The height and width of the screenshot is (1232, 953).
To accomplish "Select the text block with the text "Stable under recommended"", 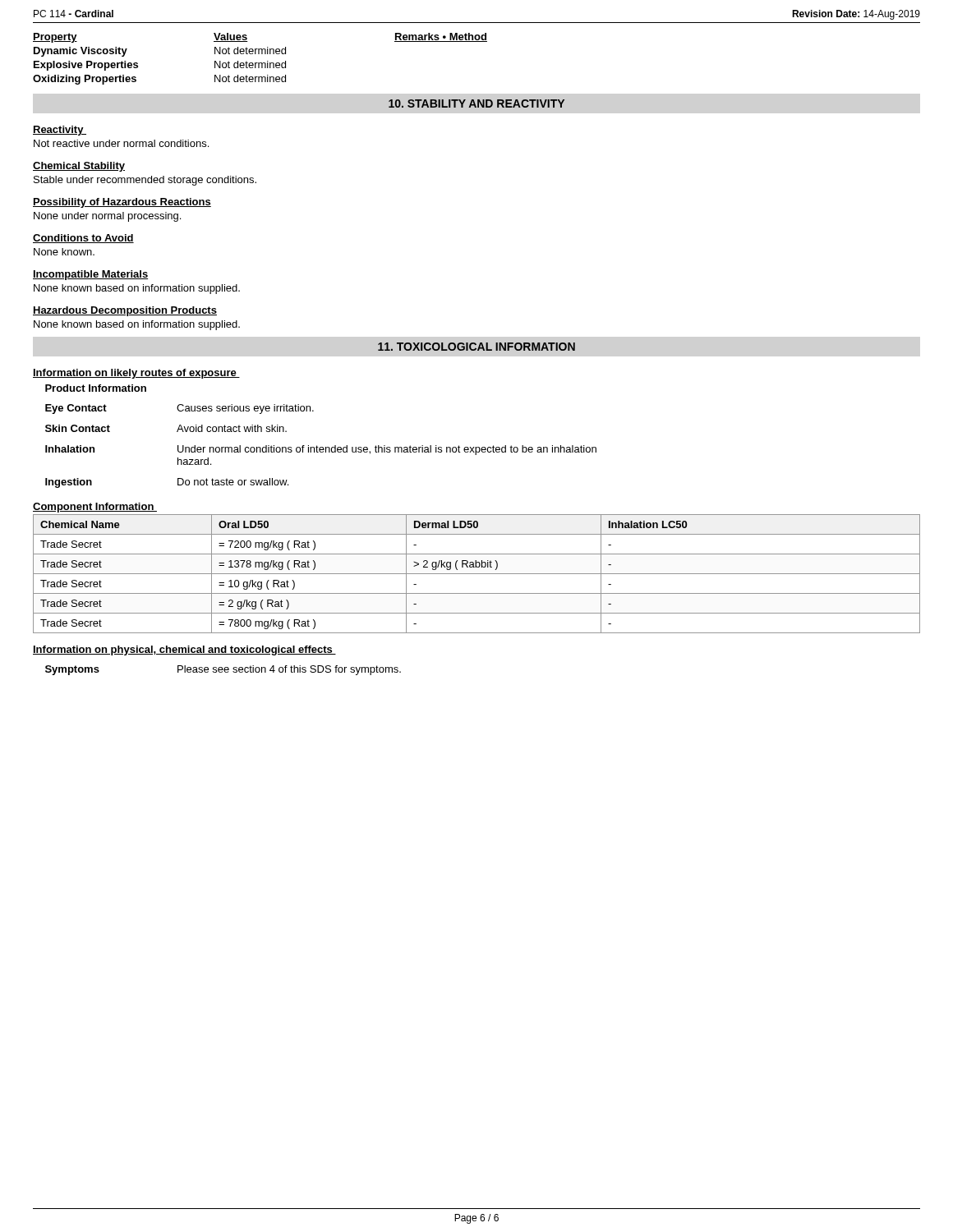I will (145, 180).
